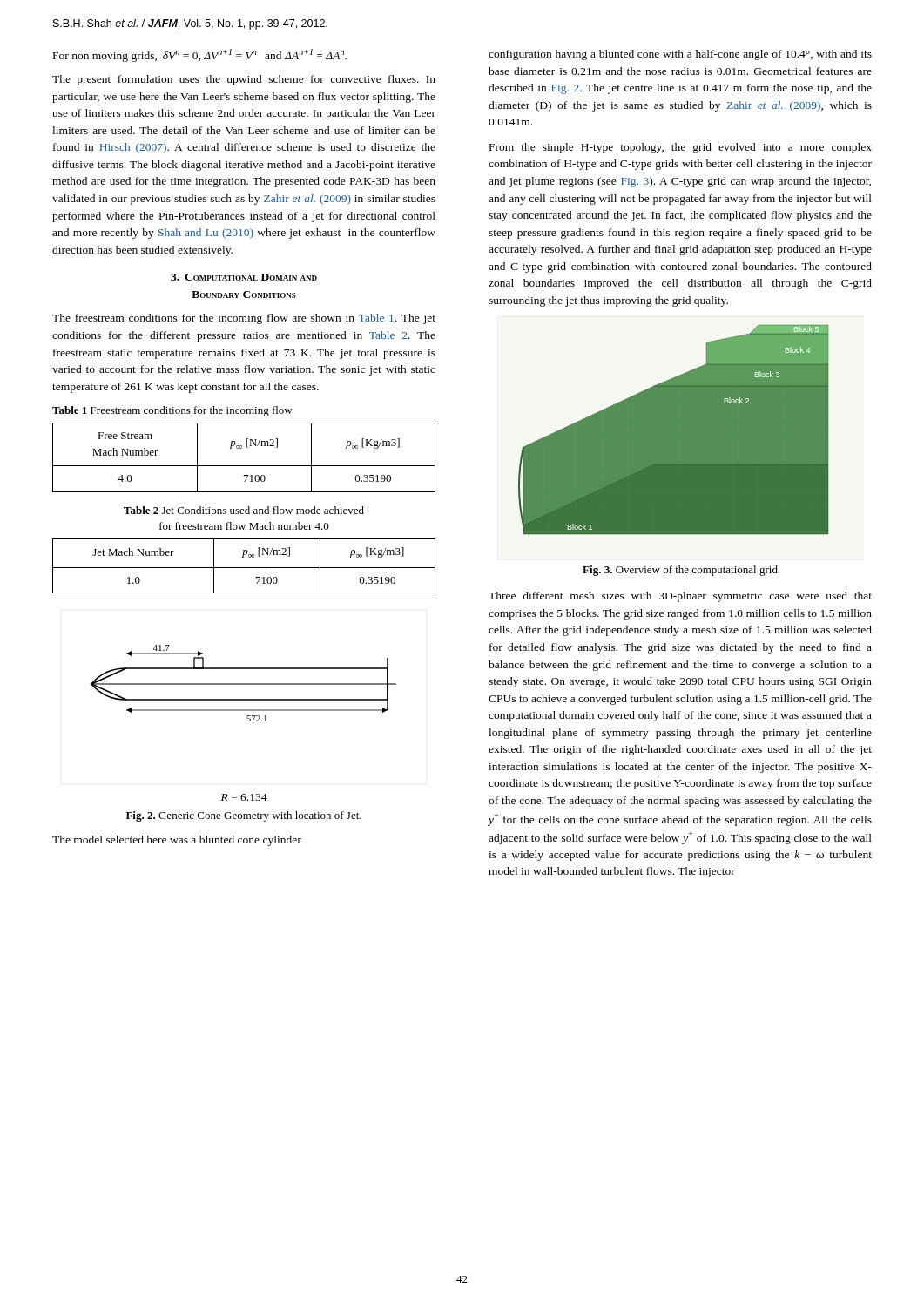Locate the text starting "The freestream conditions for the incoming flow"

pos(244,352)
